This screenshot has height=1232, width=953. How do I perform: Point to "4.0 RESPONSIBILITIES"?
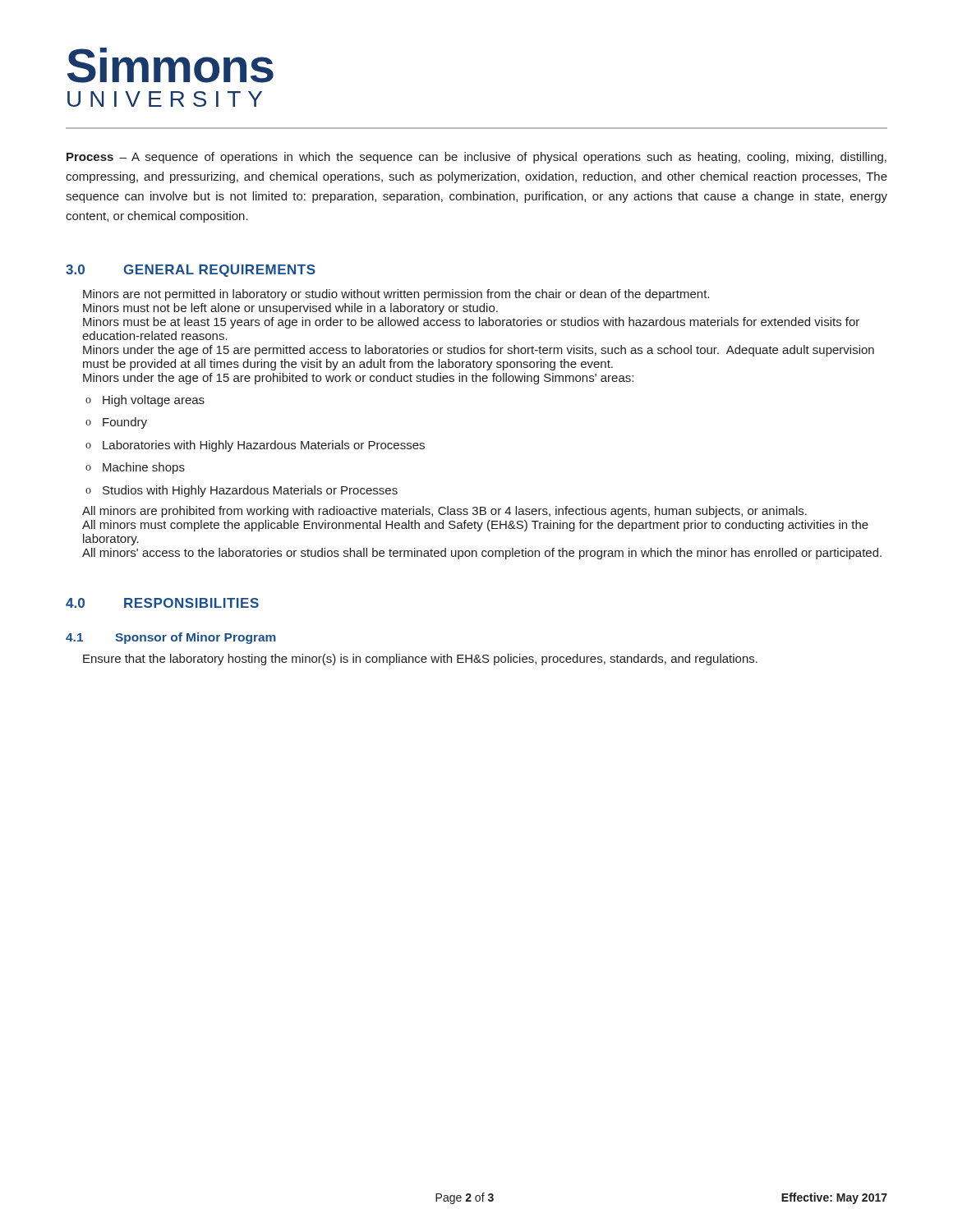(163, 604)
